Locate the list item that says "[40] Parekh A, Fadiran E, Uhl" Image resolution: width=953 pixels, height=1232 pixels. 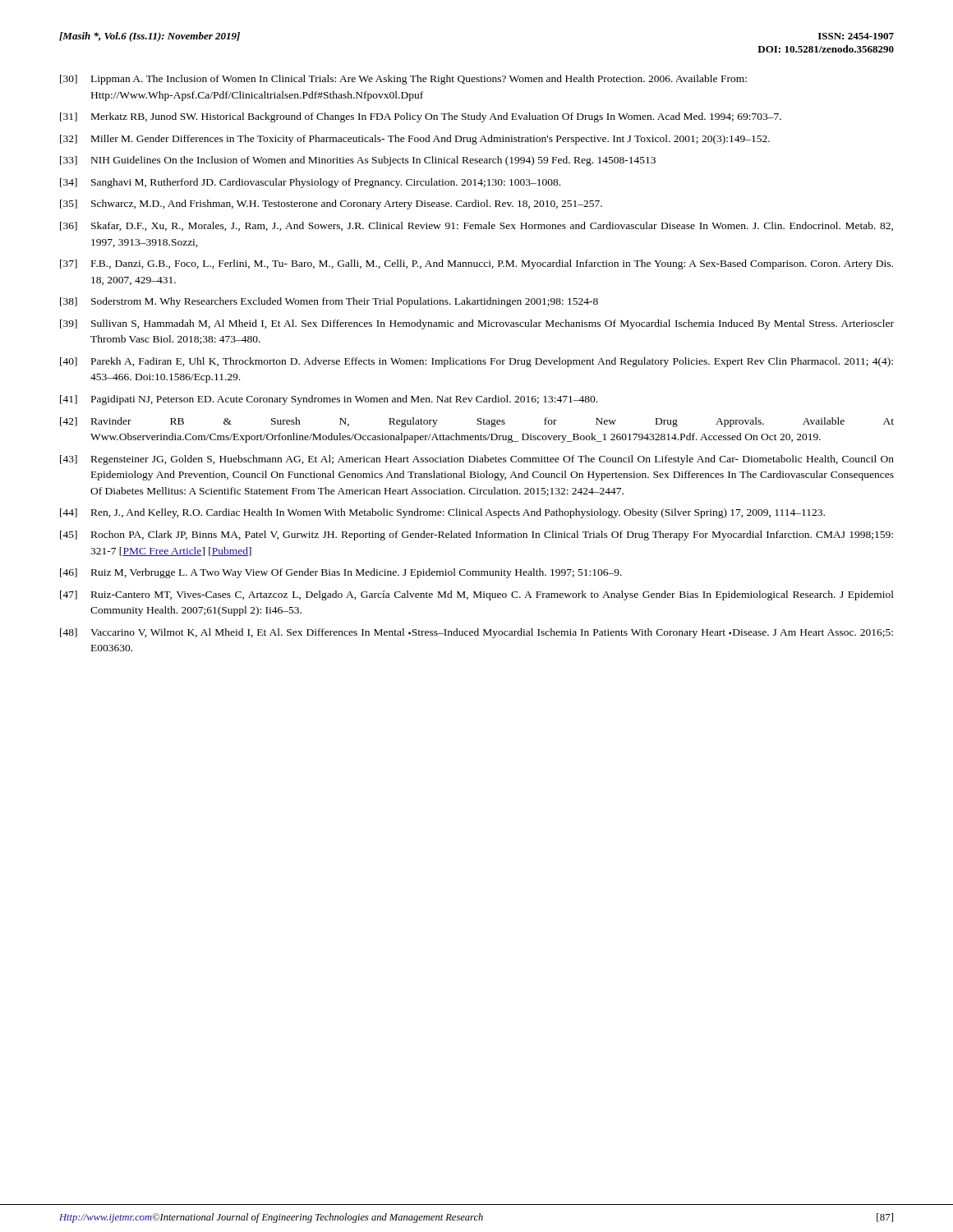(476, 369)
